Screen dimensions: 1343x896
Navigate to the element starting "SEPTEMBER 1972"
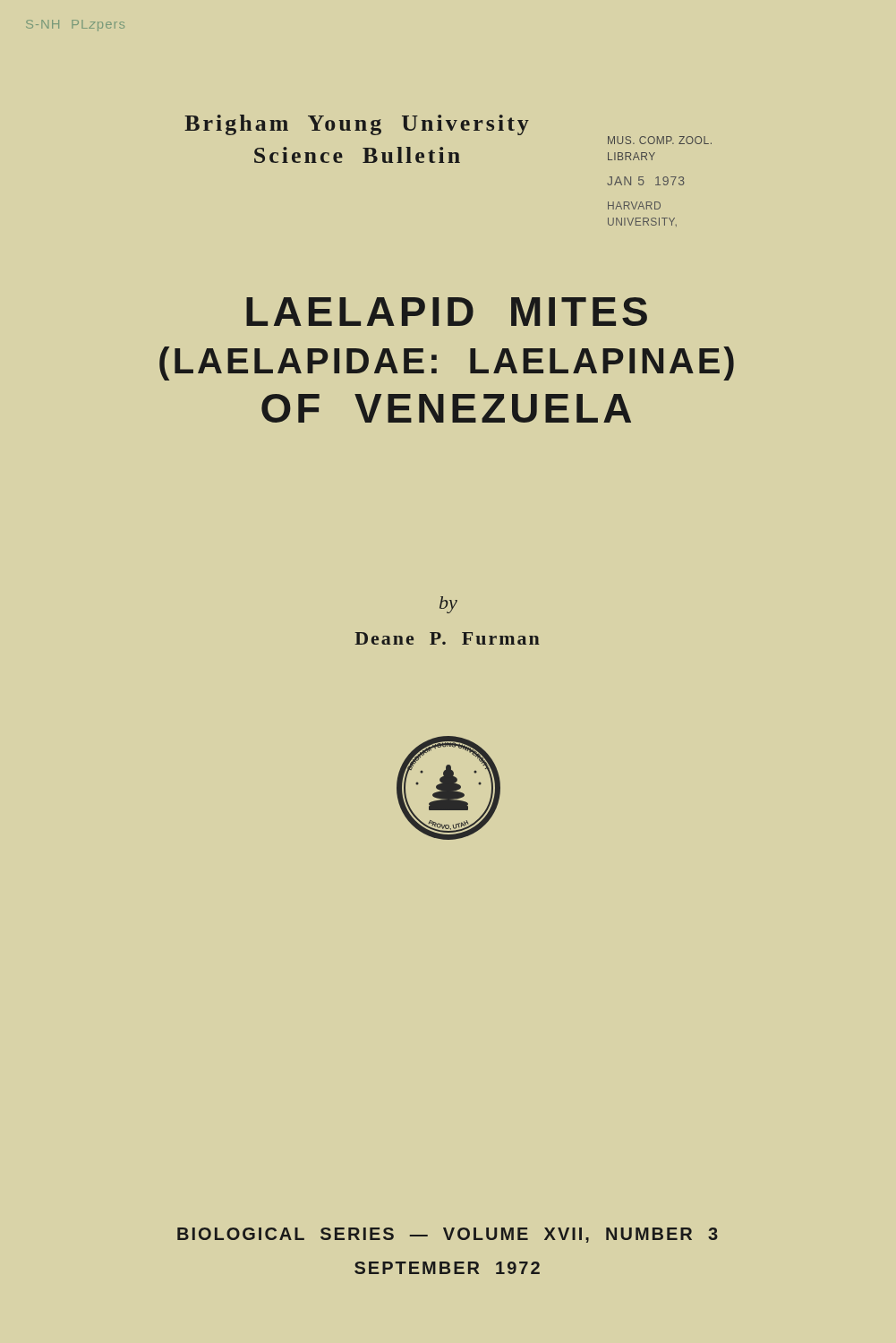[x=448, y=1268]
